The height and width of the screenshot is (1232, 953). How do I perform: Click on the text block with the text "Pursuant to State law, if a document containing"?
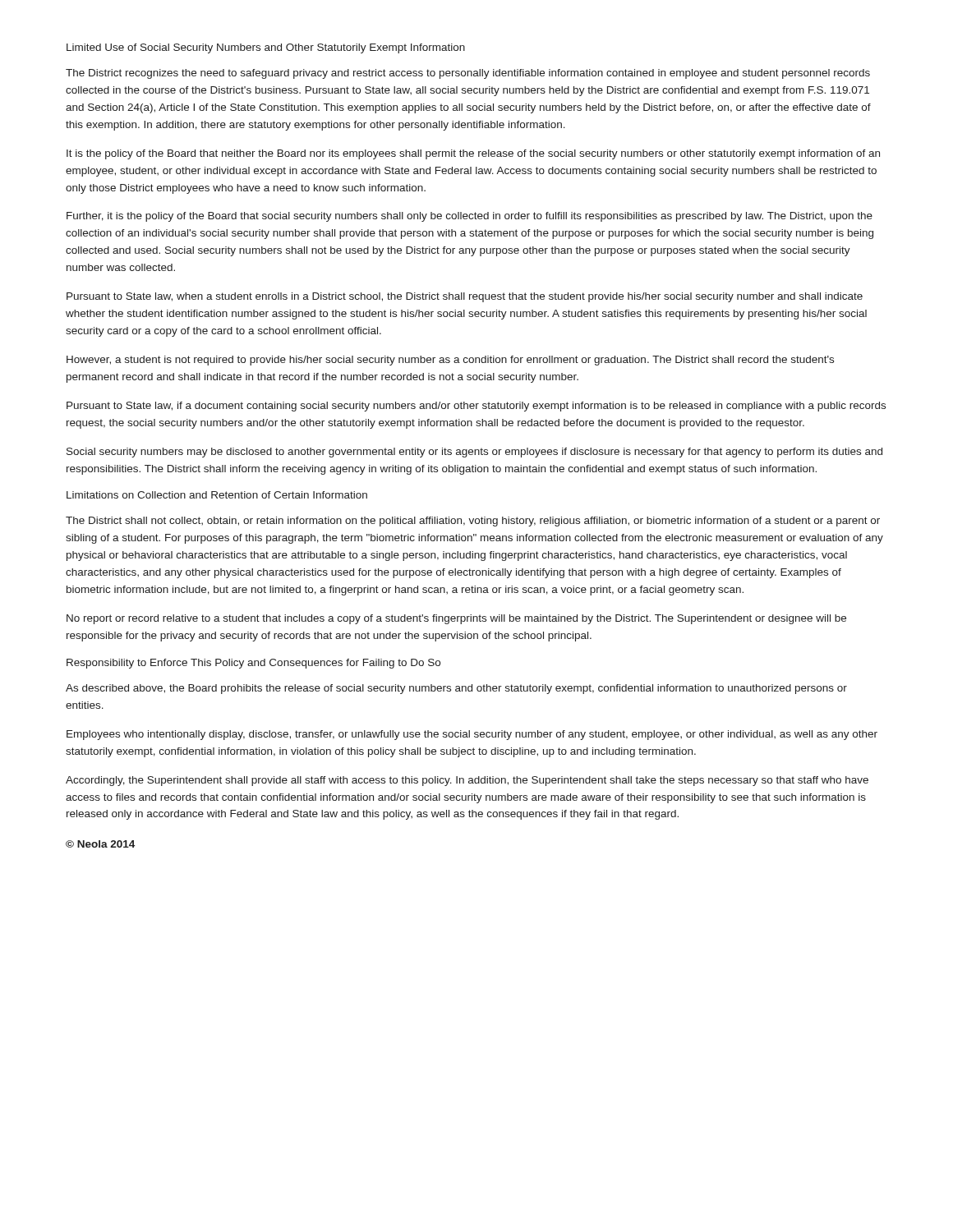(x=476, y=414)
